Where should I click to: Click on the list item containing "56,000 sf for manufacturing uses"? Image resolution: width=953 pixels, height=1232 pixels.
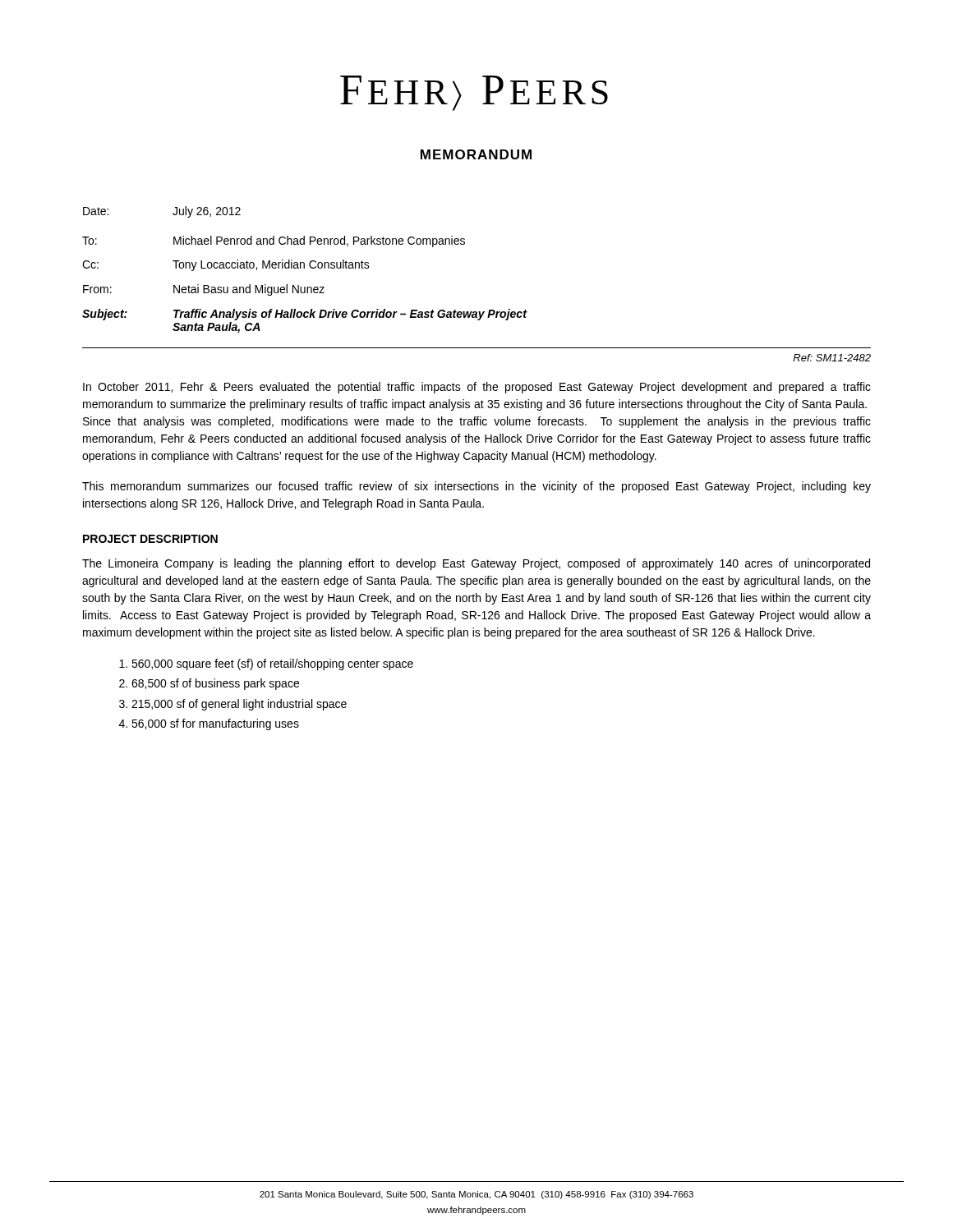click(x=215, y=724)
